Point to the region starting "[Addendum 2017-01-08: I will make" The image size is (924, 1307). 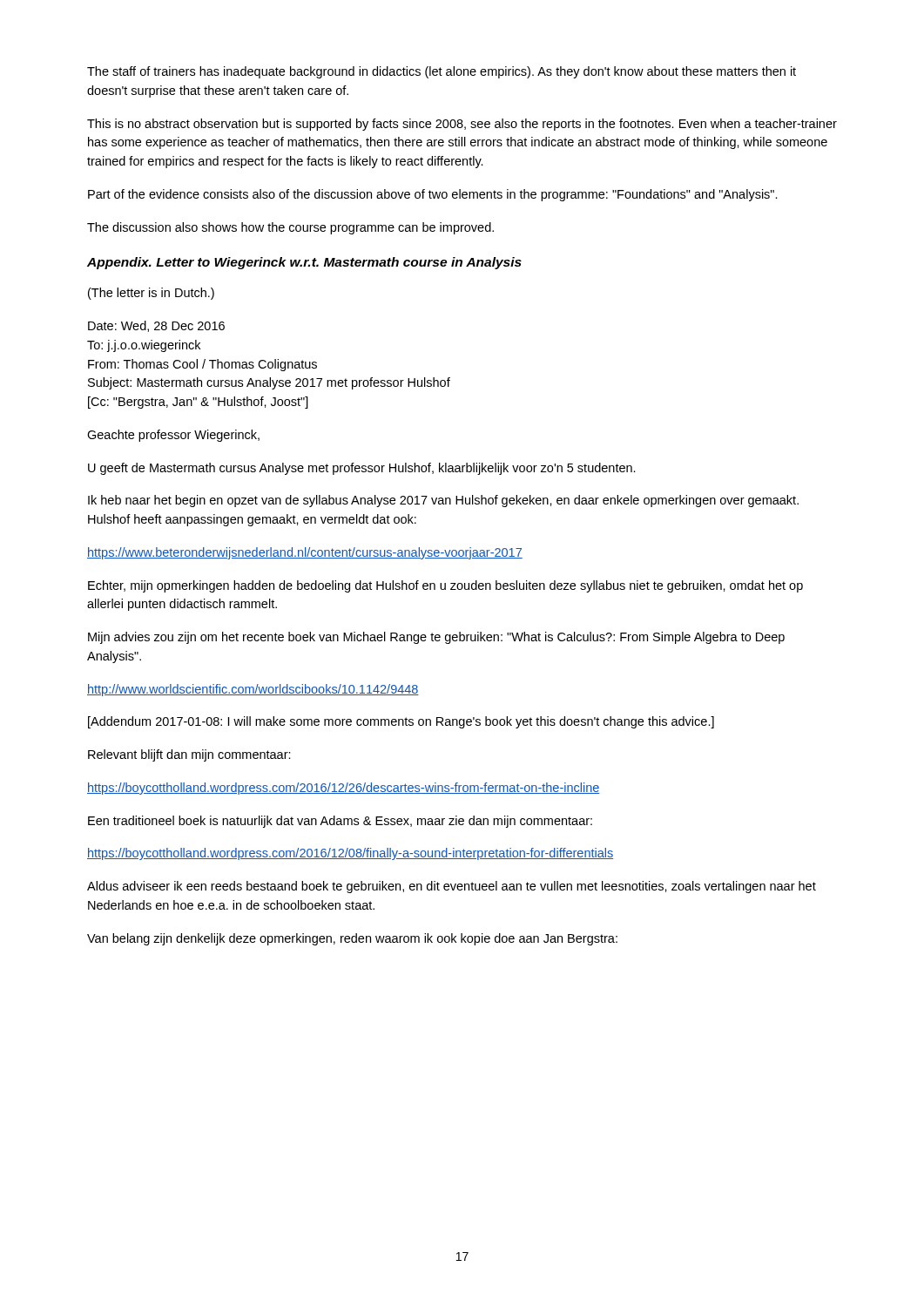[401, 722]
